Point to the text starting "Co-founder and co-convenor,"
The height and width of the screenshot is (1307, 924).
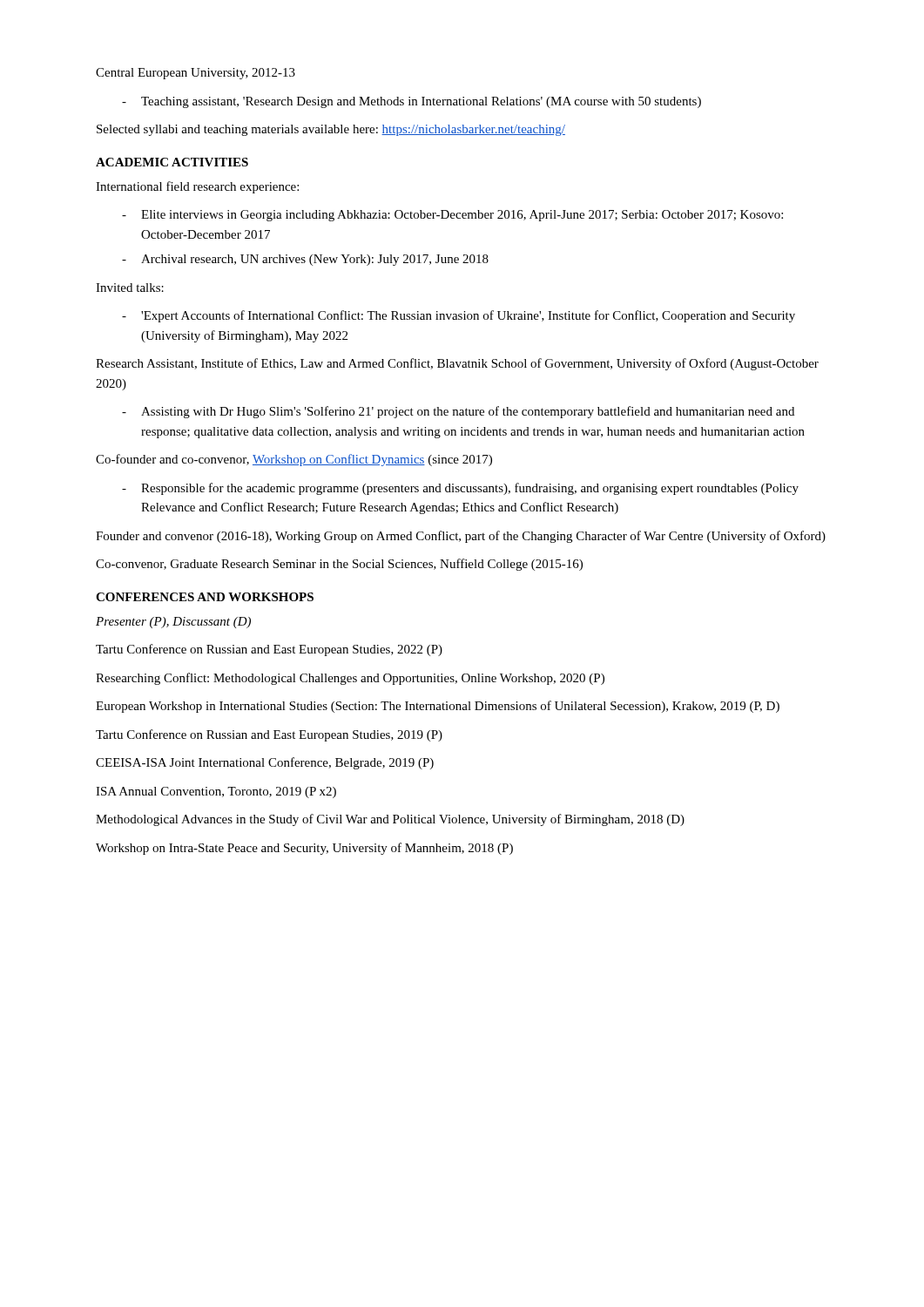[x=294, y=459]
